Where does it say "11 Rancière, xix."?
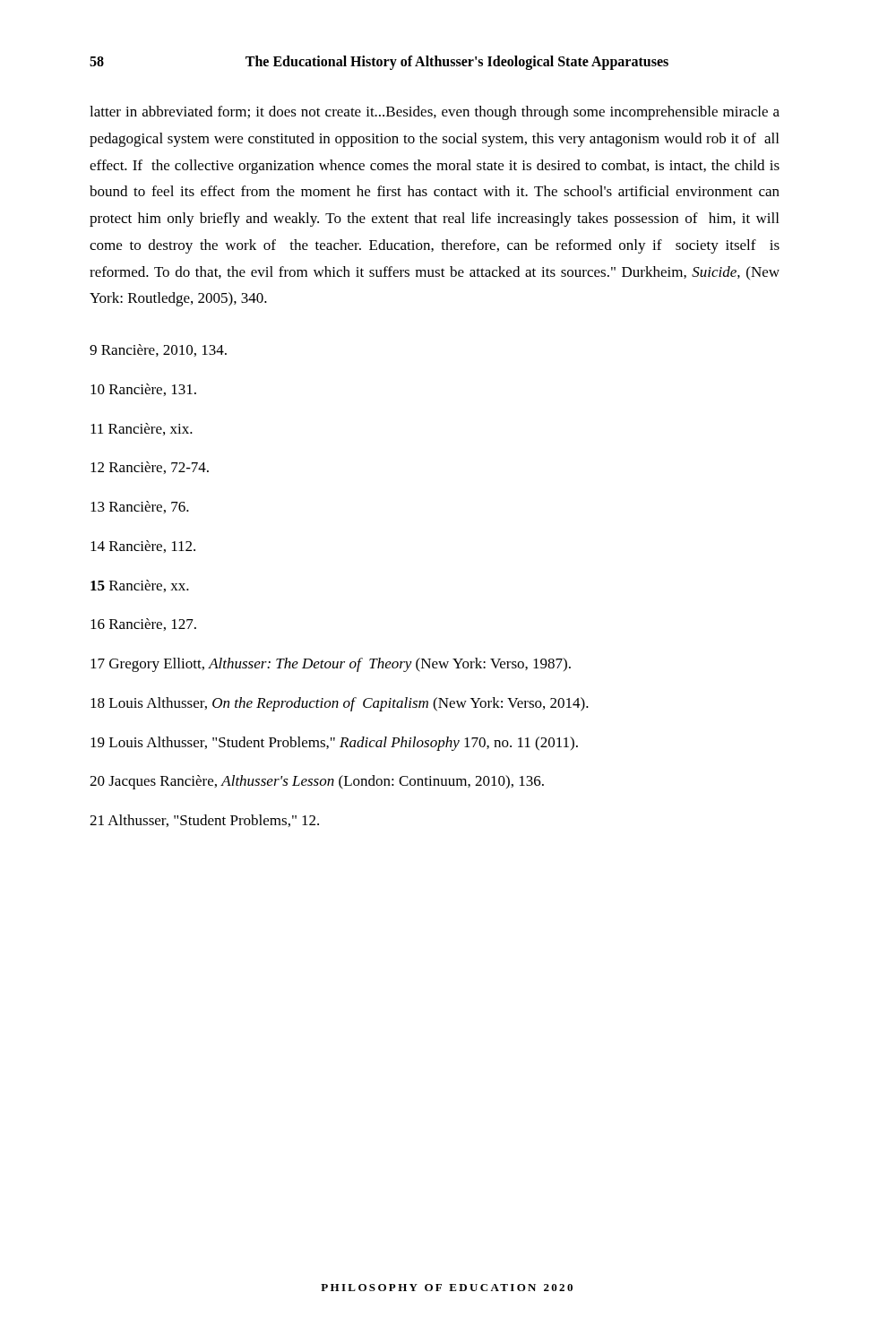This screenshot has width=896, height=1344. [141, 428]
